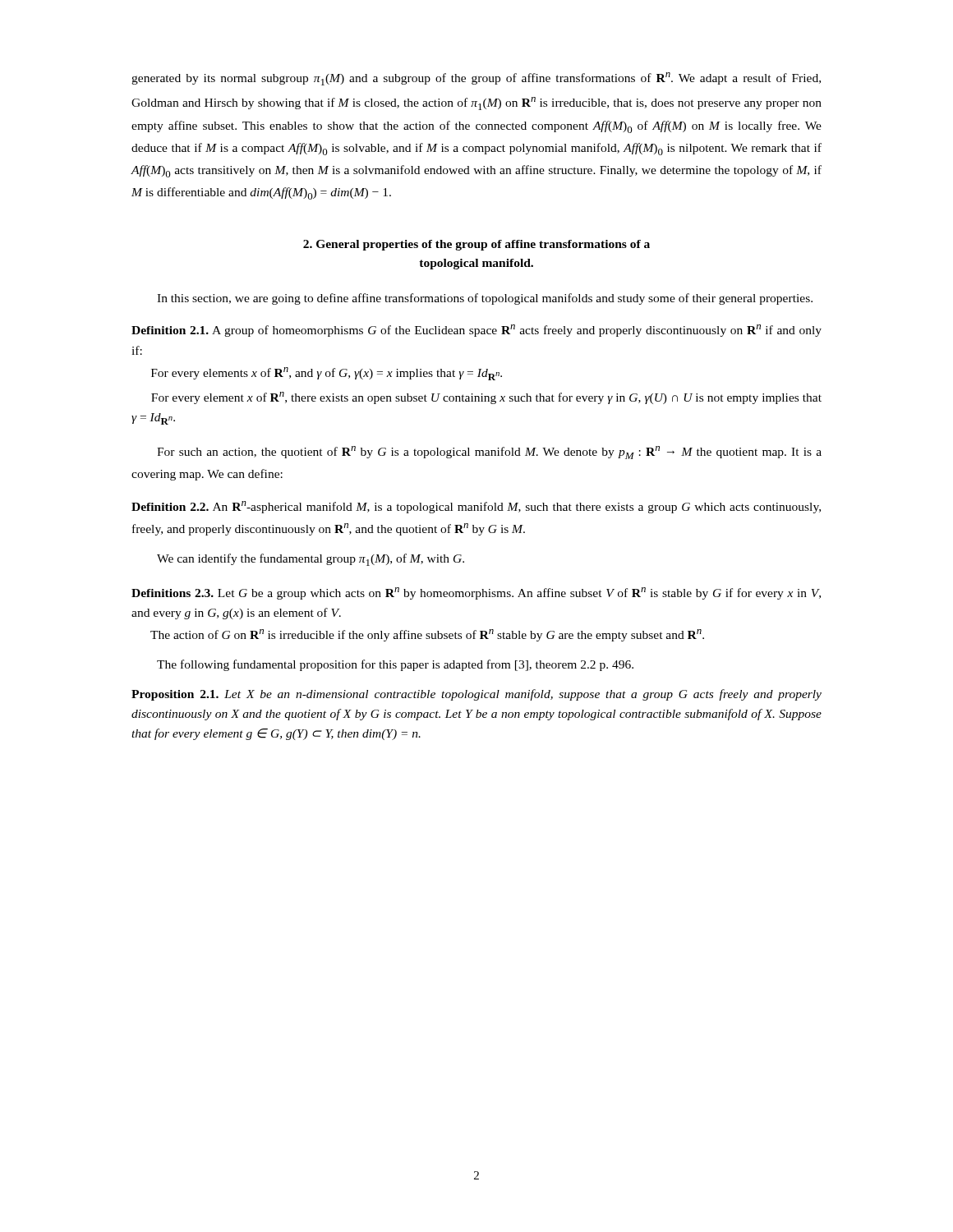Find the block starting "Proposition 2.1. Let X"
Viewport: 953px width, 1232px height.
click(476, 714)
